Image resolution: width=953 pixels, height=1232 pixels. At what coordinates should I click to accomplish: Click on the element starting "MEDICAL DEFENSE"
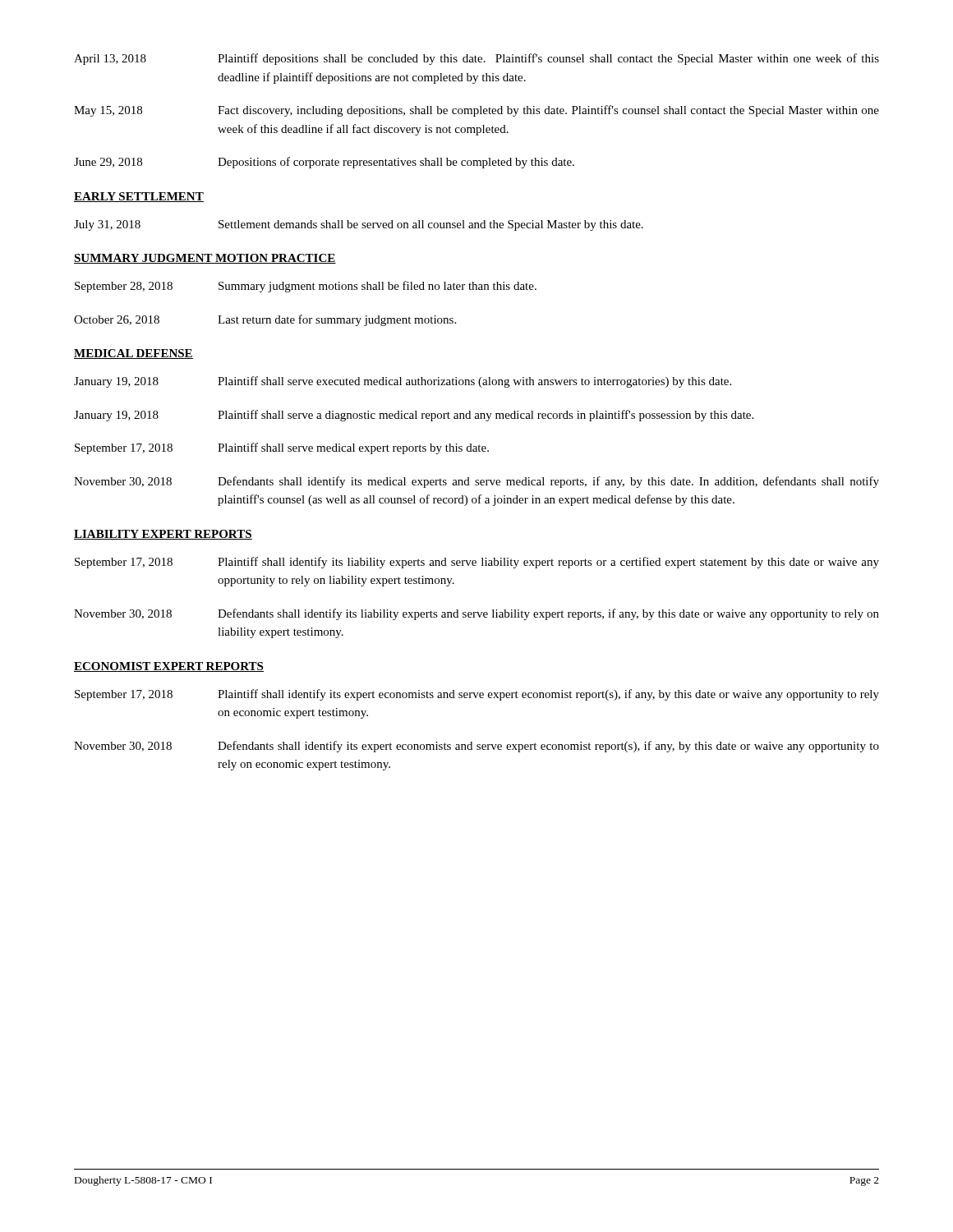tap(133, 353)
